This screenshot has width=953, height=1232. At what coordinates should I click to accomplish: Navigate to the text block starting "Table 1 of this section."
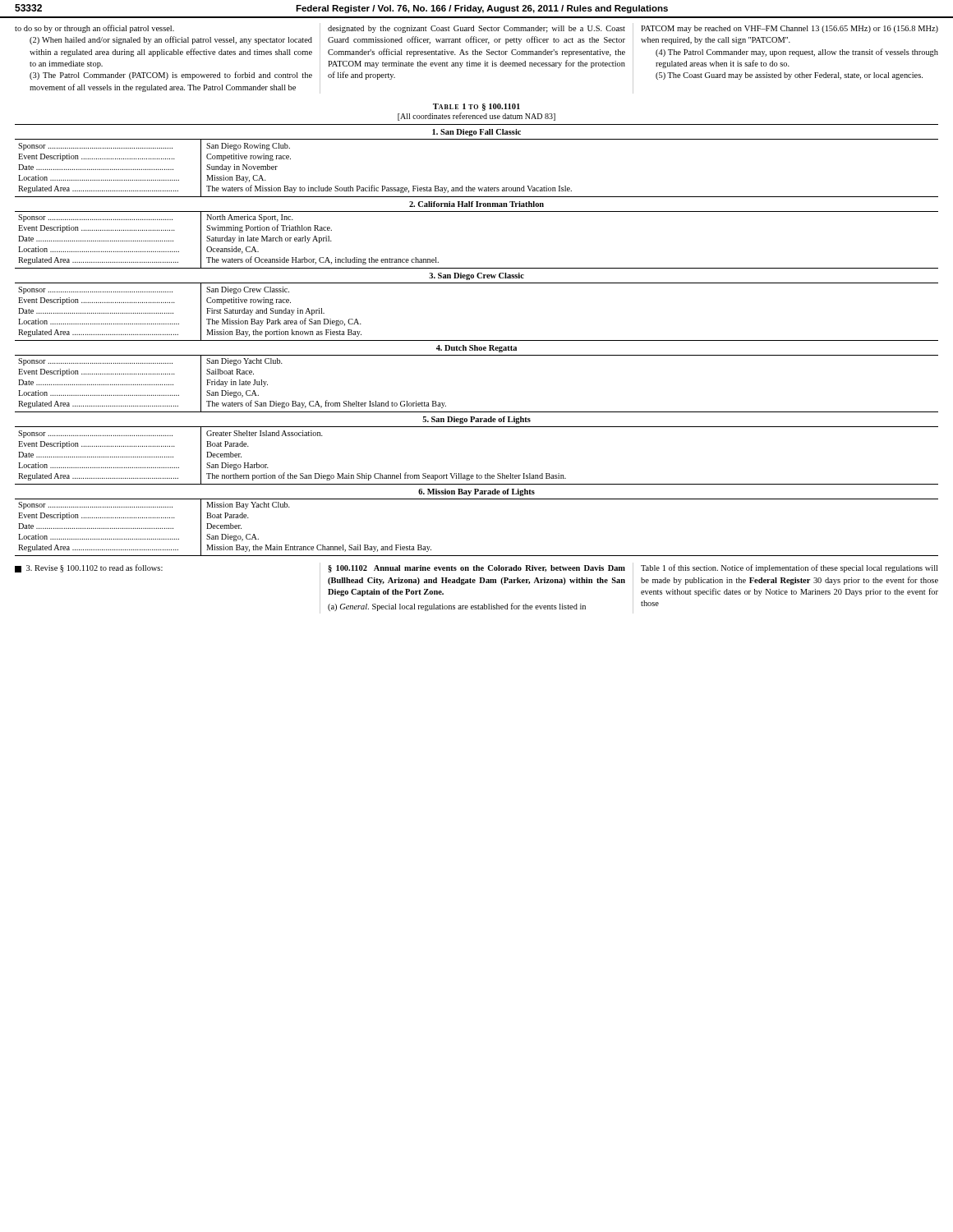[790, 586]
